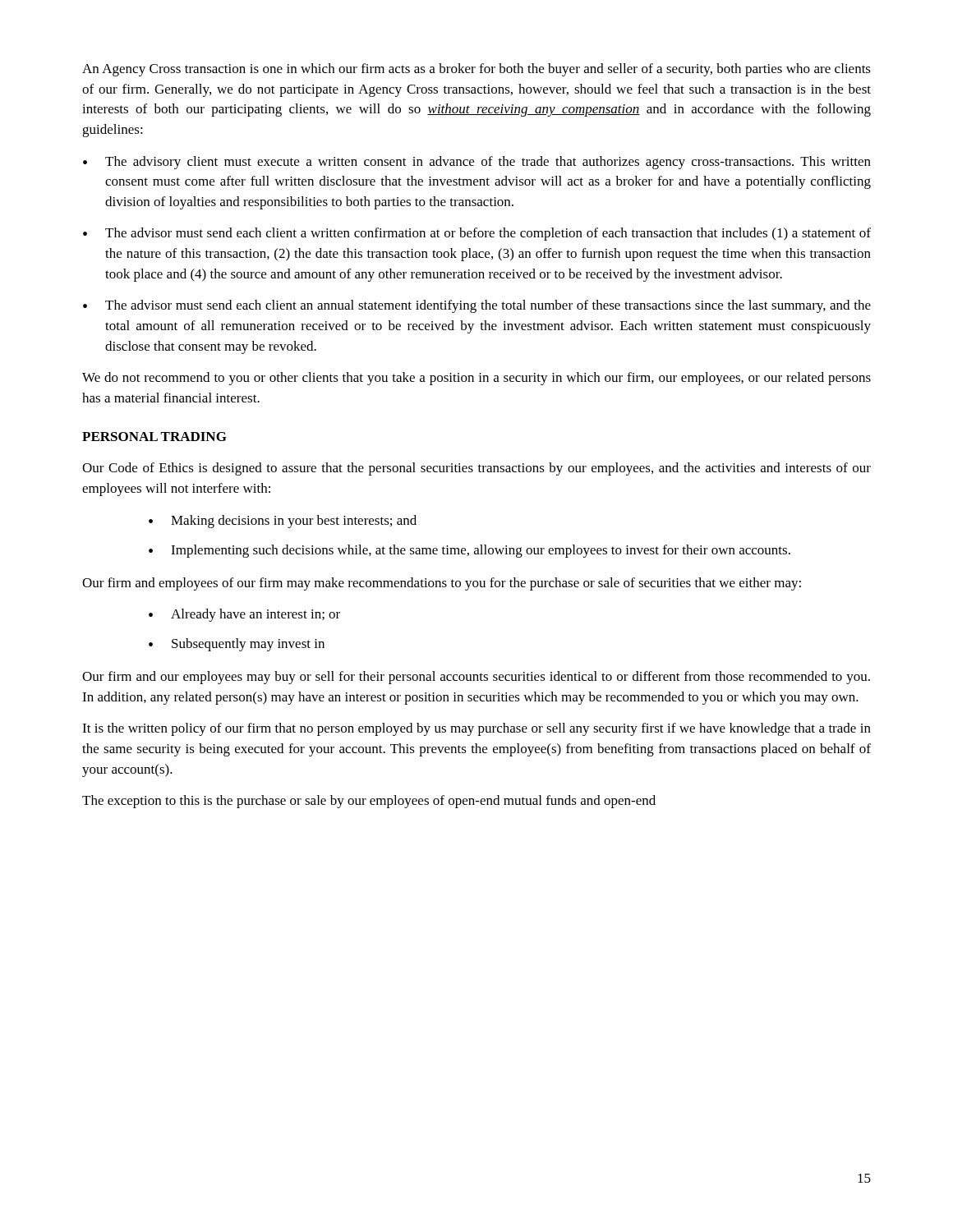The height and width of the screenshot is (1232, 953).
Task: Click on the section header that says "PERSONAL TRADING"
Action: tap(154, 437)
